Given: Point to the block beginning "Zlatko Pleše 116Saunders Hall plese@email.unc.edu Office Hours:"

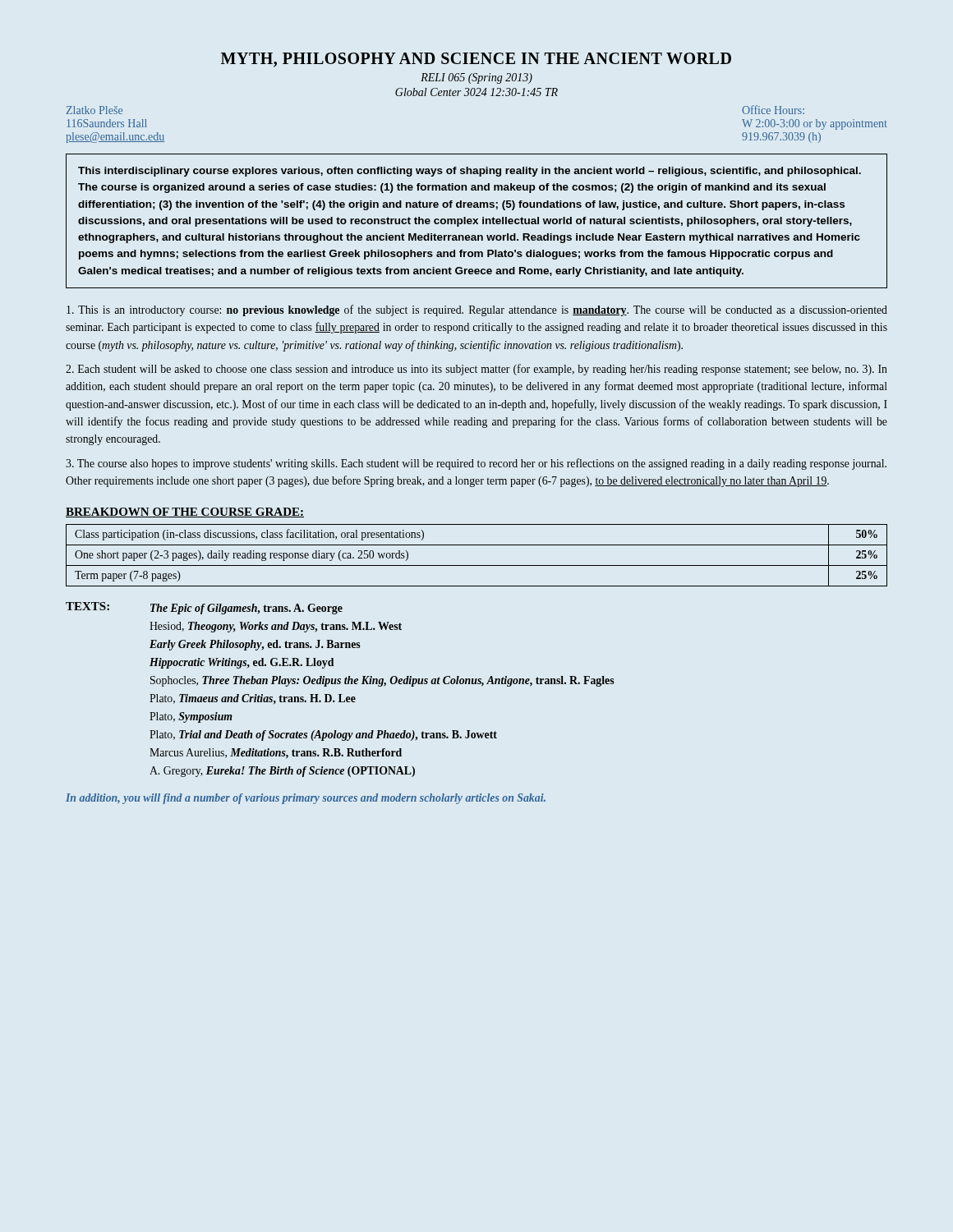Looking at the screenshot, I should click(92, 109).
